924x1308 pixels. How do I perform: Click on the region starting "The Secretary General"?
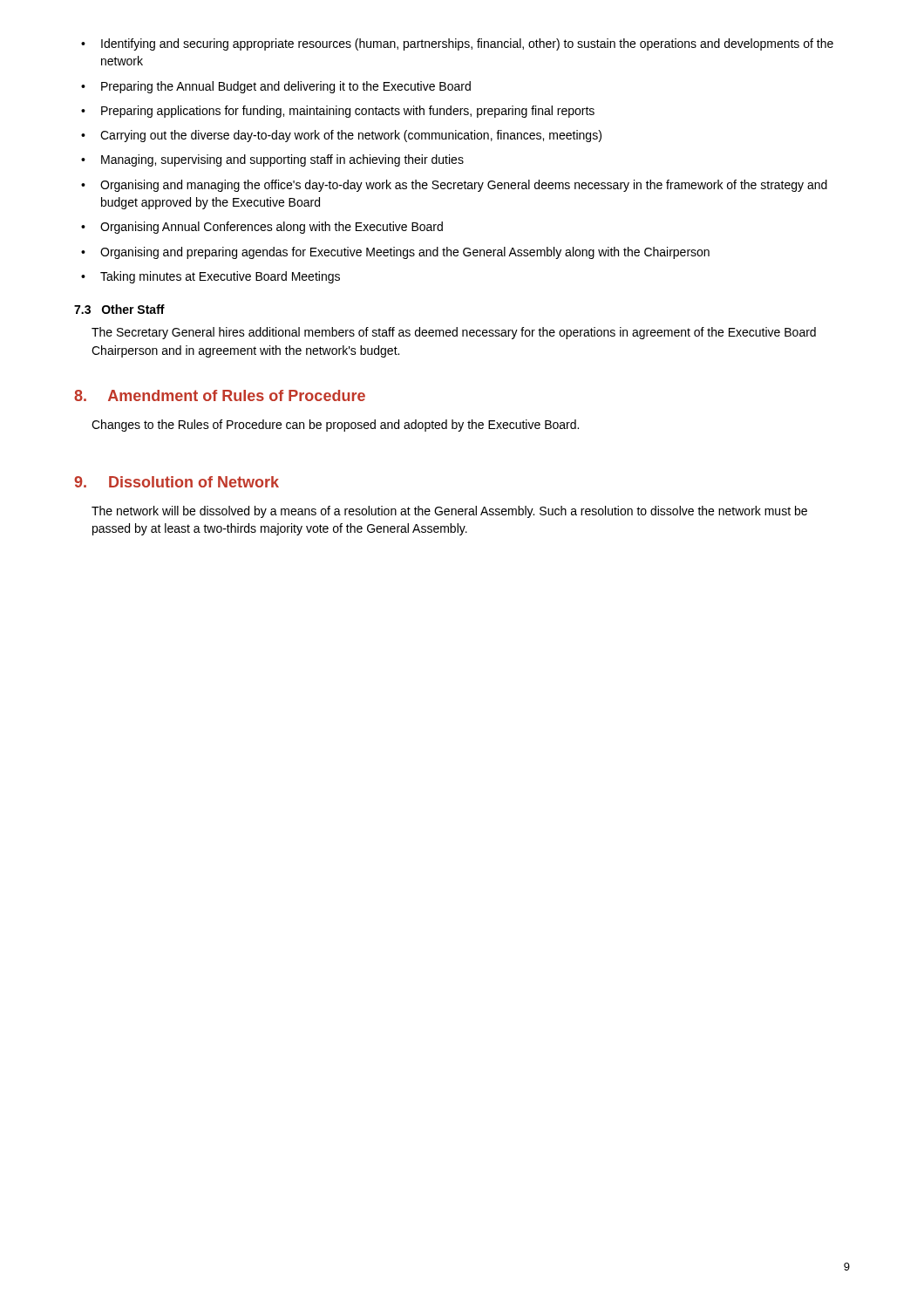pyautogui.click(x=454, y=341)
